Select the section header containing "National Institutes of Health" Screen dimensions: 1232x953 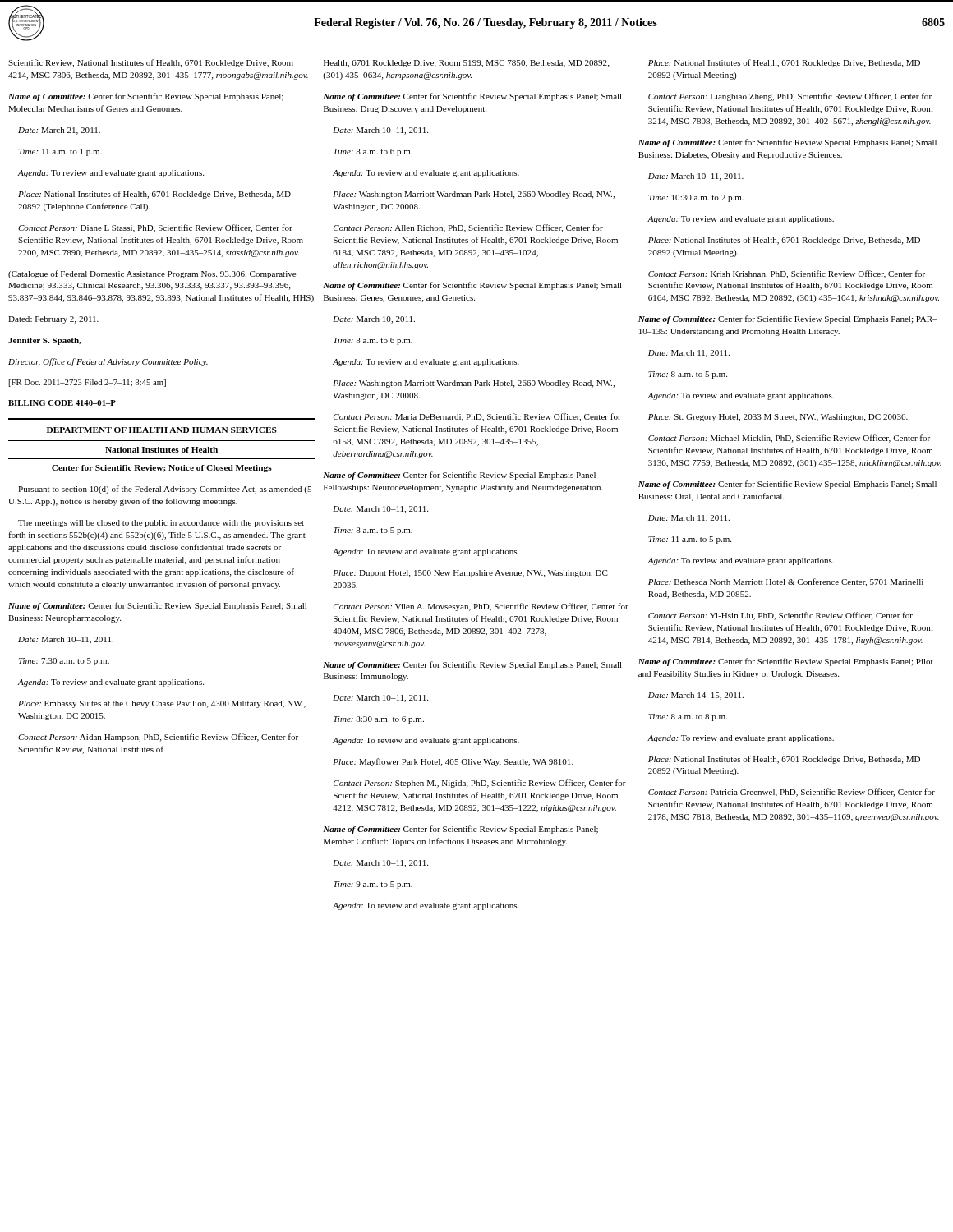(x=162, y=450)
